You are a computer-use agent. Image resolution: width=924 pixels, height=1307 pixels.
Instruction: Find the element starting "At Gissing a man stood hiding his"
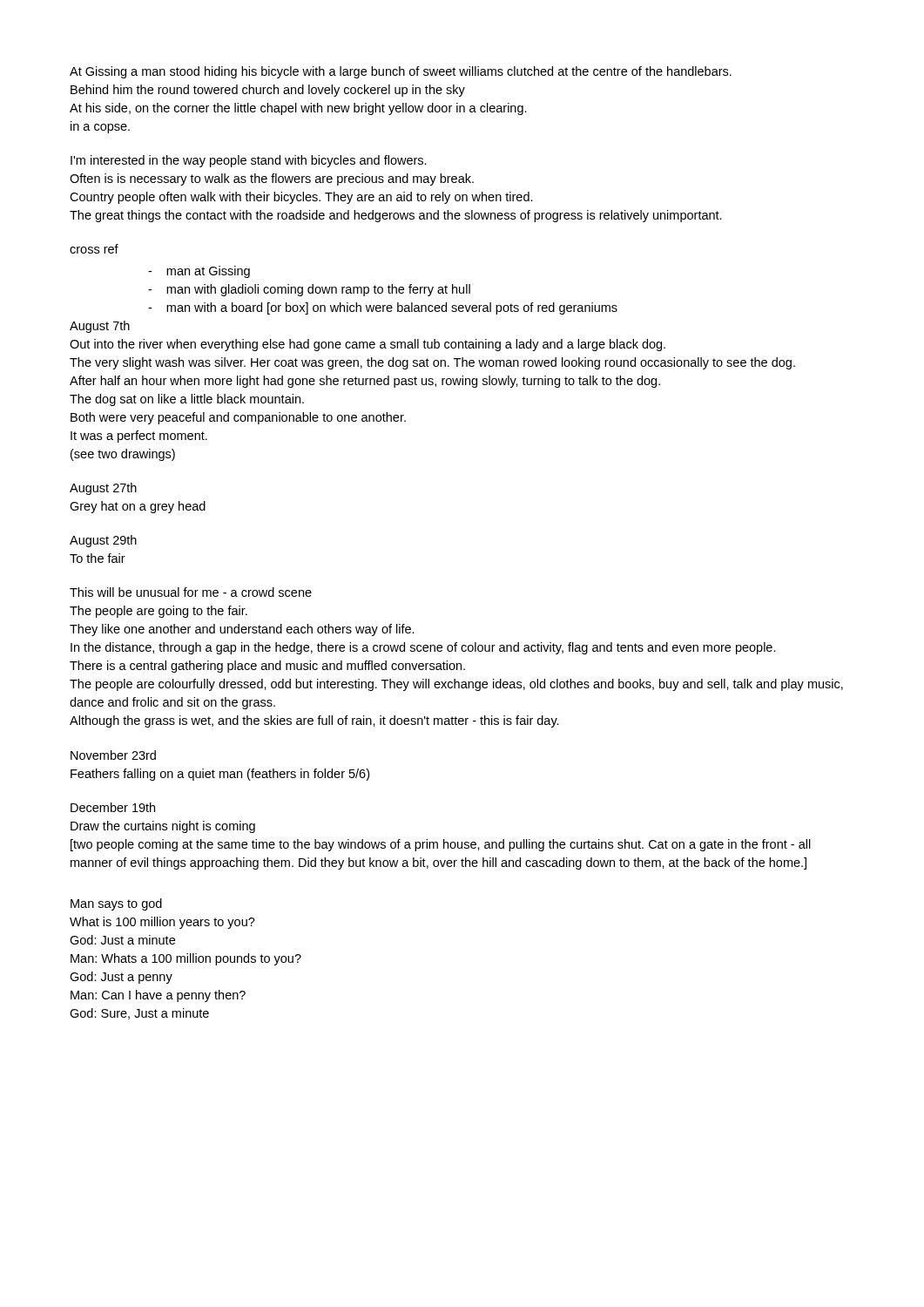[462, 99]
